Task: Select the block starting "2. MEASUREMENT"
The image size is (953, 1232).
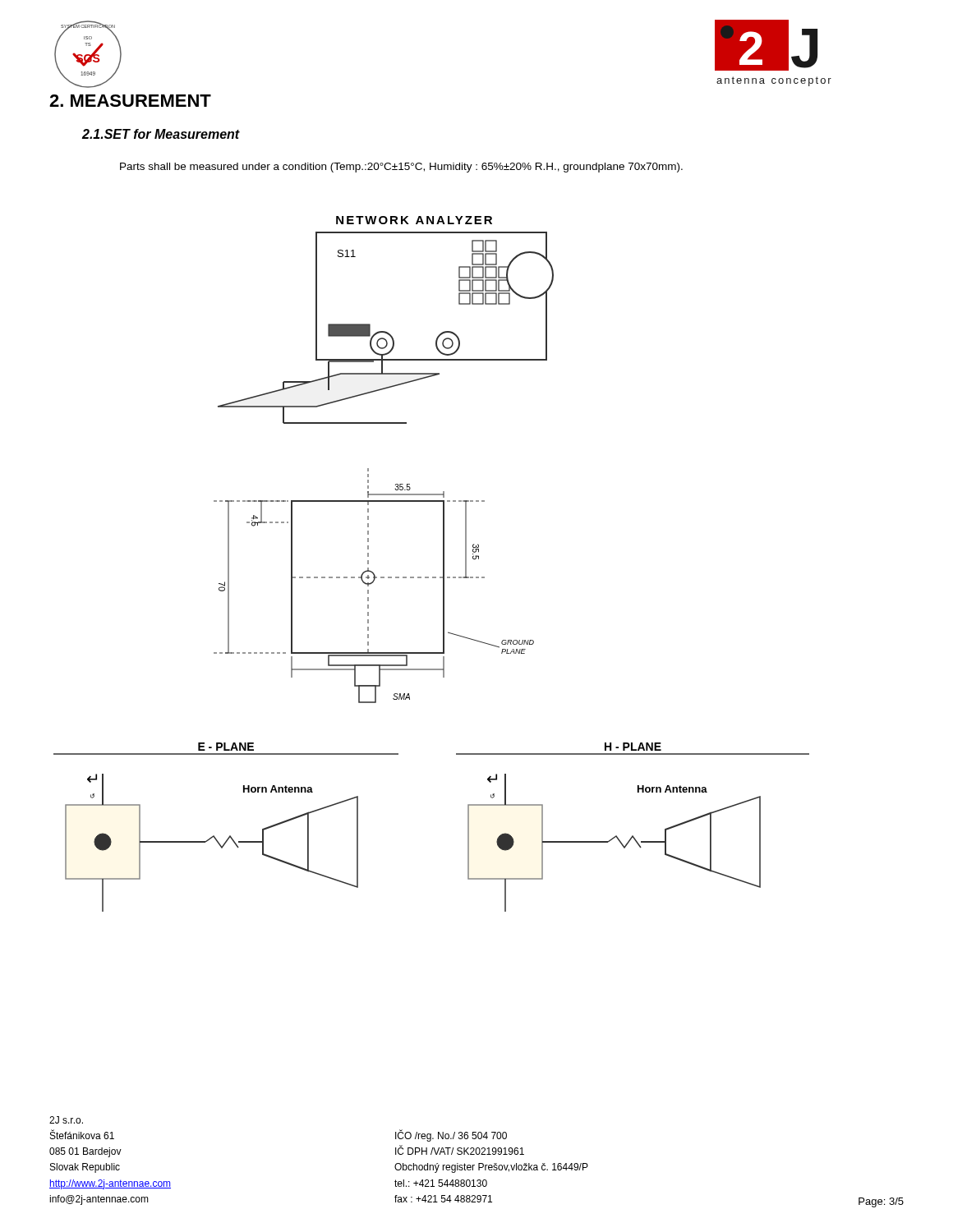Action: [130, 101]
